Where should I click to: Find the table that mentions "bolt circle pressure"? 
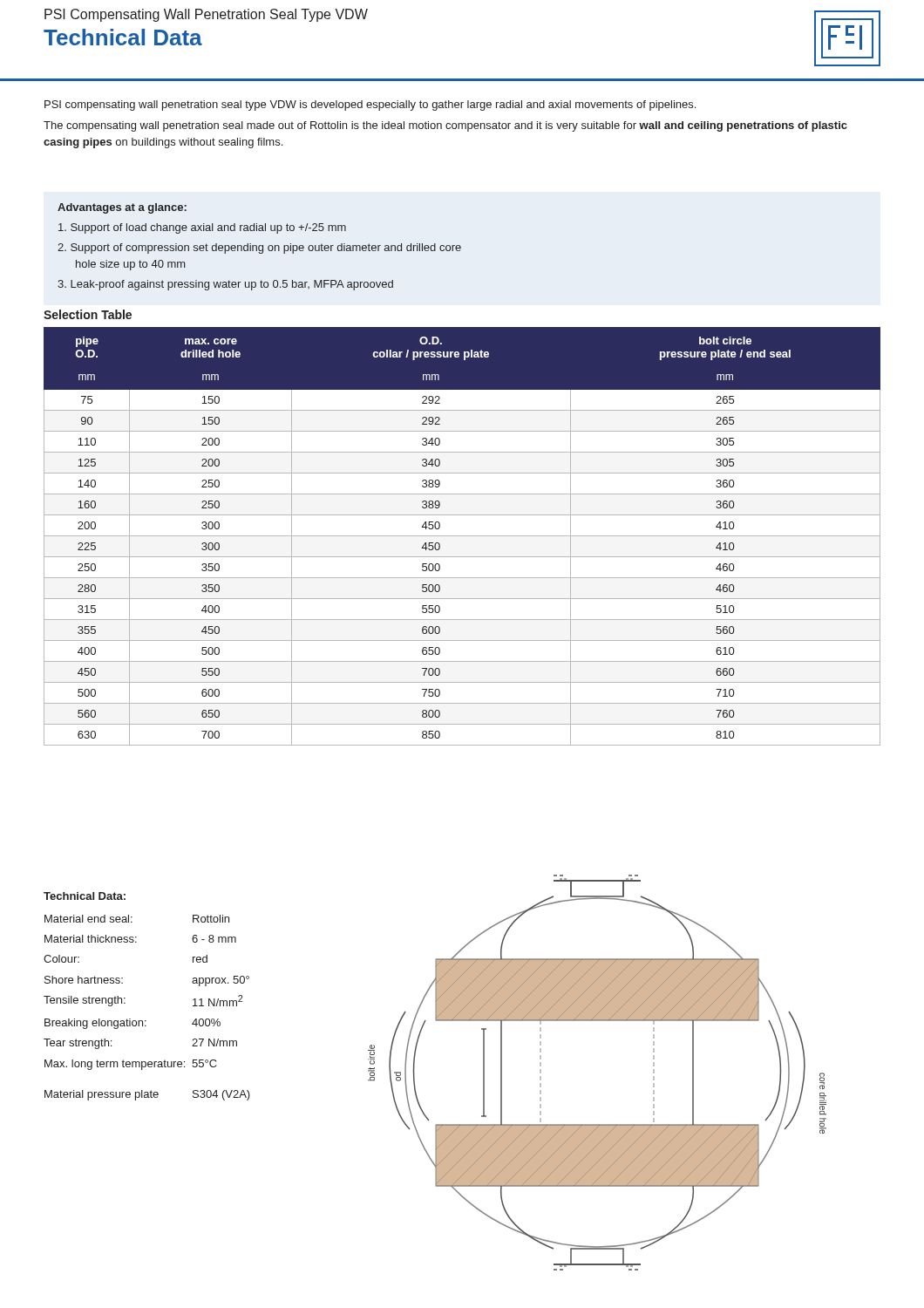(462, 536)
